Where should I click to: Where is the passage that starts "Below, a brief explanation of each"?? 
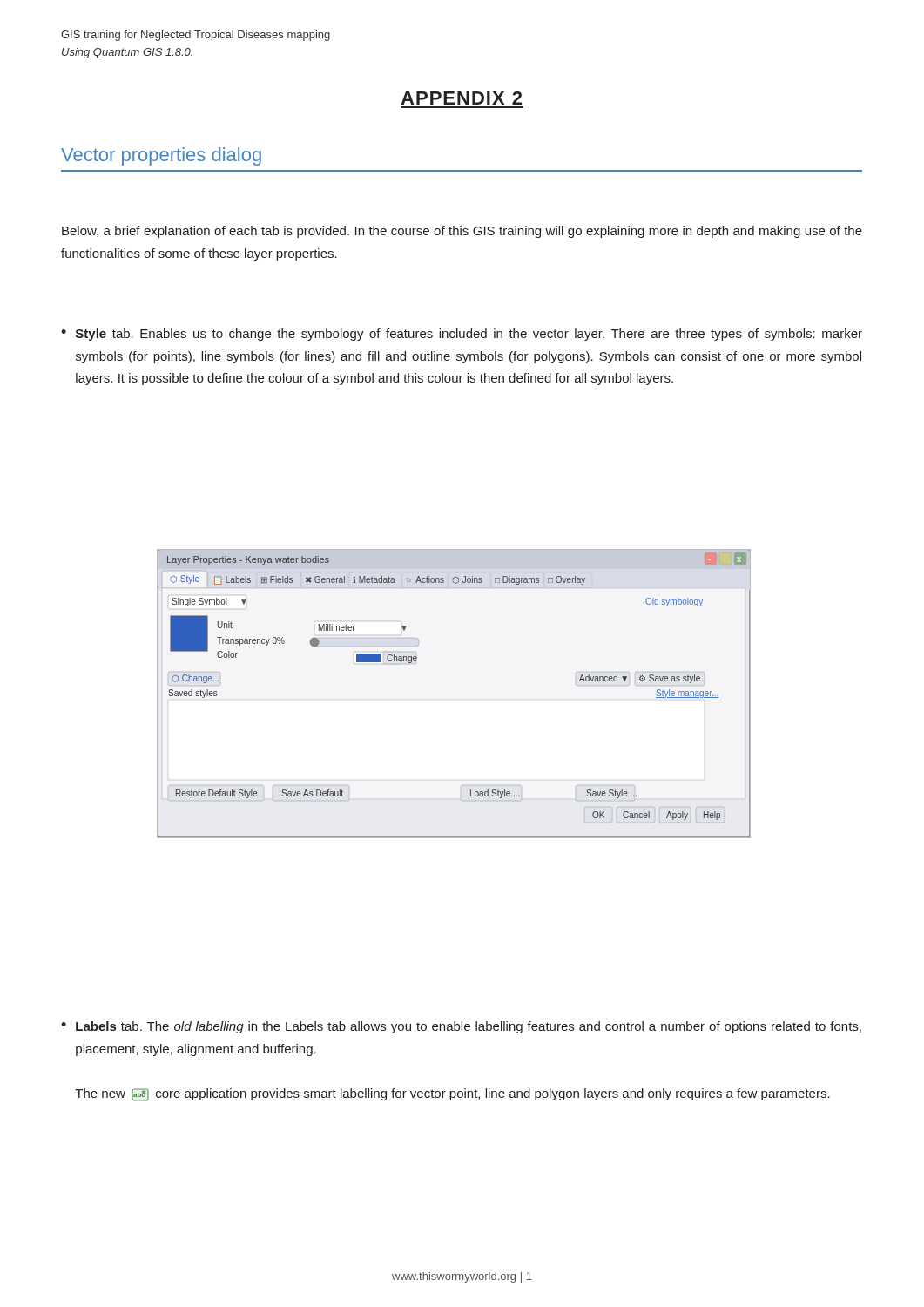coord(462,242)
